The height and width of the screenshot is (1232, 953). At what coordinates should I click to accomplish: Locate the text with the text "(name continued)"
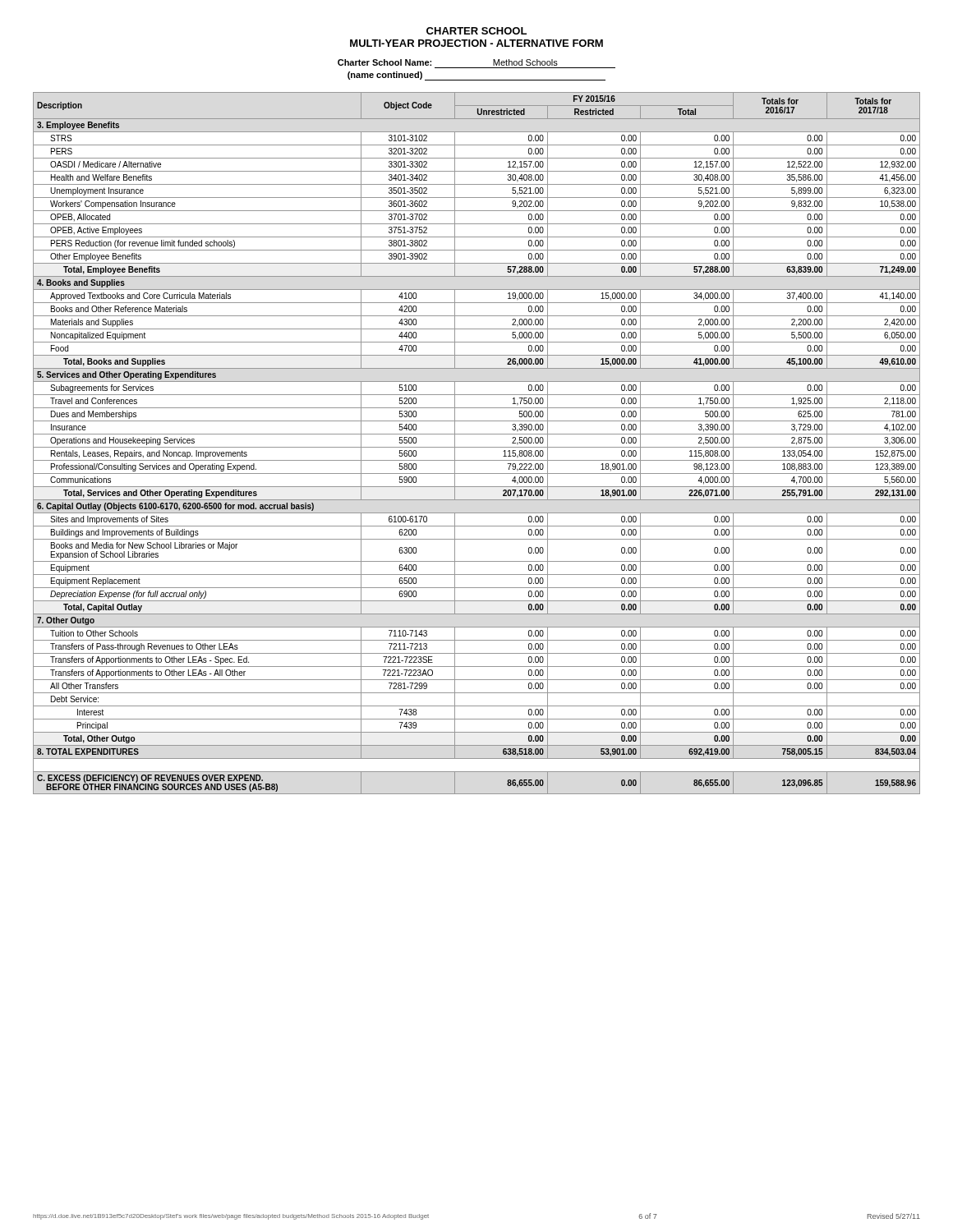476,75
